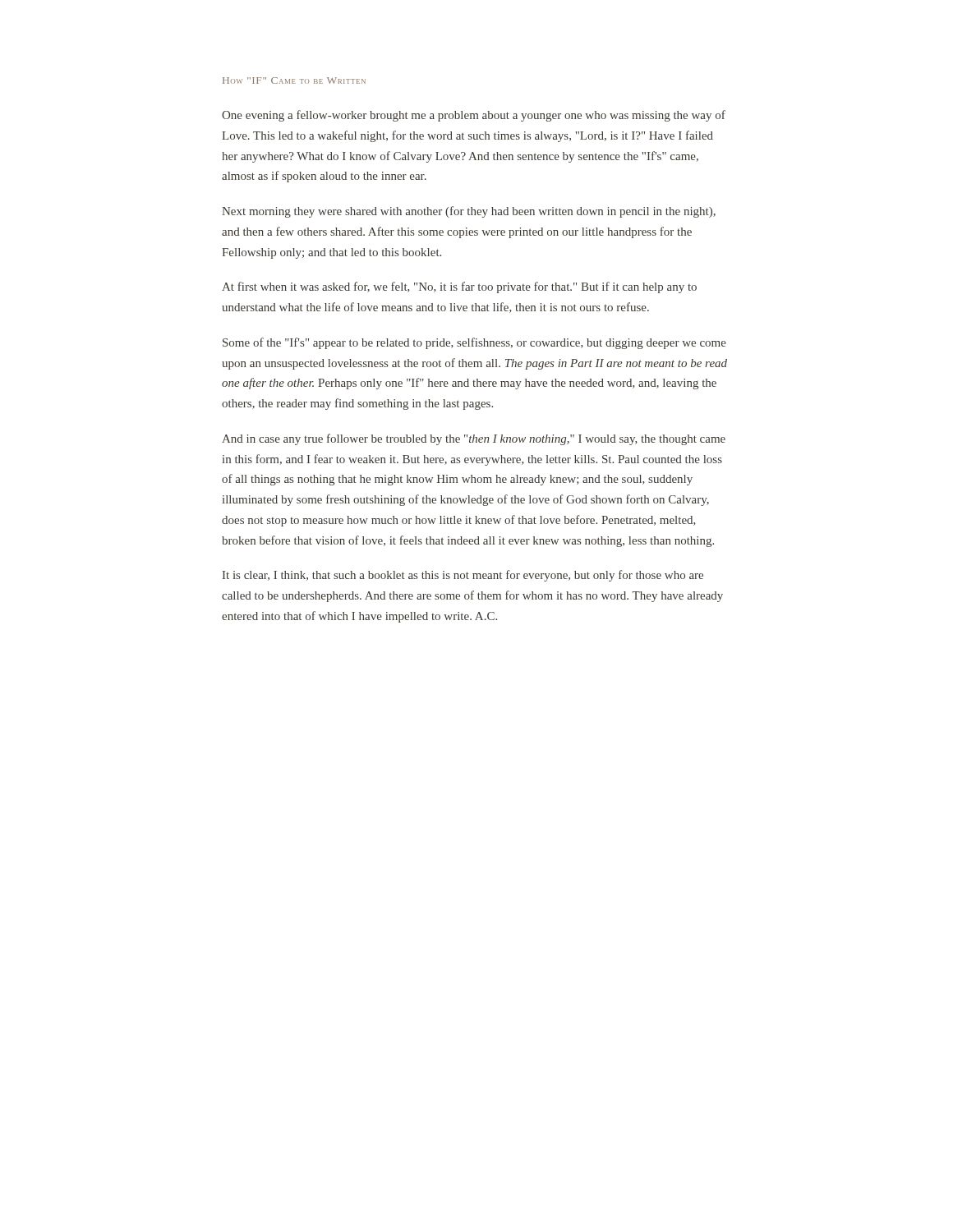Image resolution: width=953 pixels, height=1232 pixels.
Task: Point to the region starting "And in case"
Action: point(474,489)
